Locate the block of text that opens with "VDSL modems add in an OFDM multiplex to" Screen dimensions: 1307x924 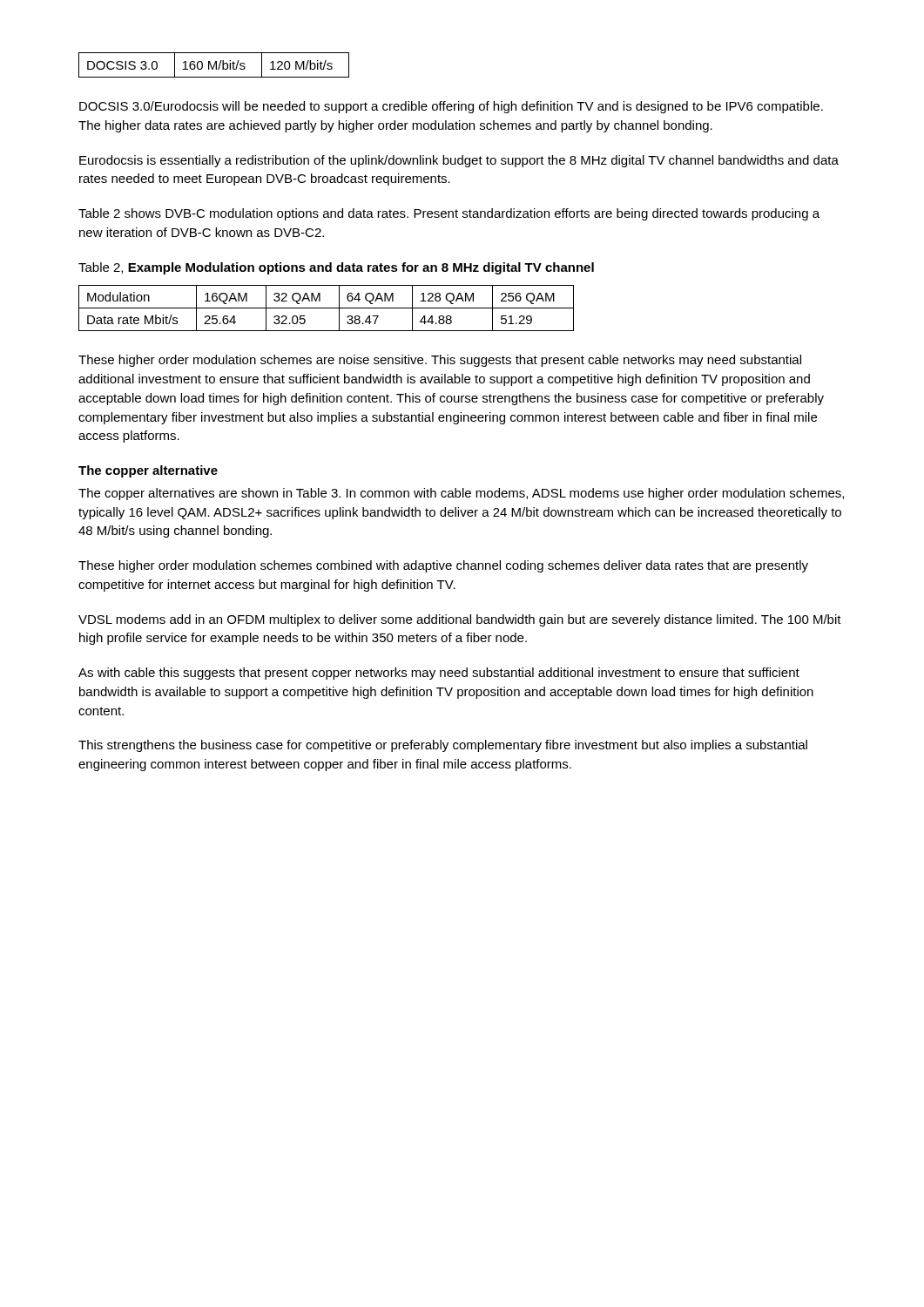click(x=460, y=628)
